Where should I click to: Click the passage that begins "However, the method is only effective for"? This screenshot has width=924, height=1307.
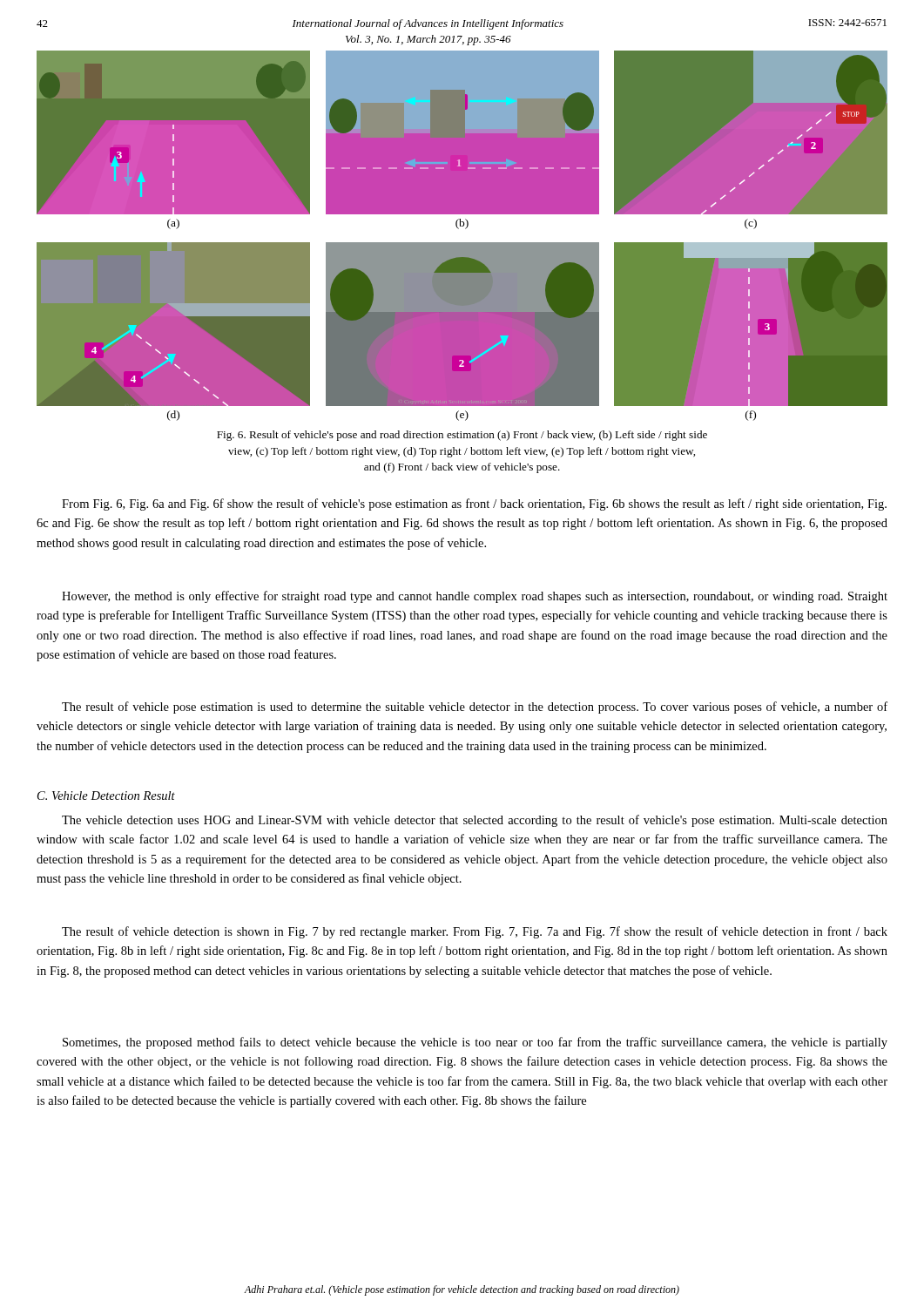[x=462, y=626]
